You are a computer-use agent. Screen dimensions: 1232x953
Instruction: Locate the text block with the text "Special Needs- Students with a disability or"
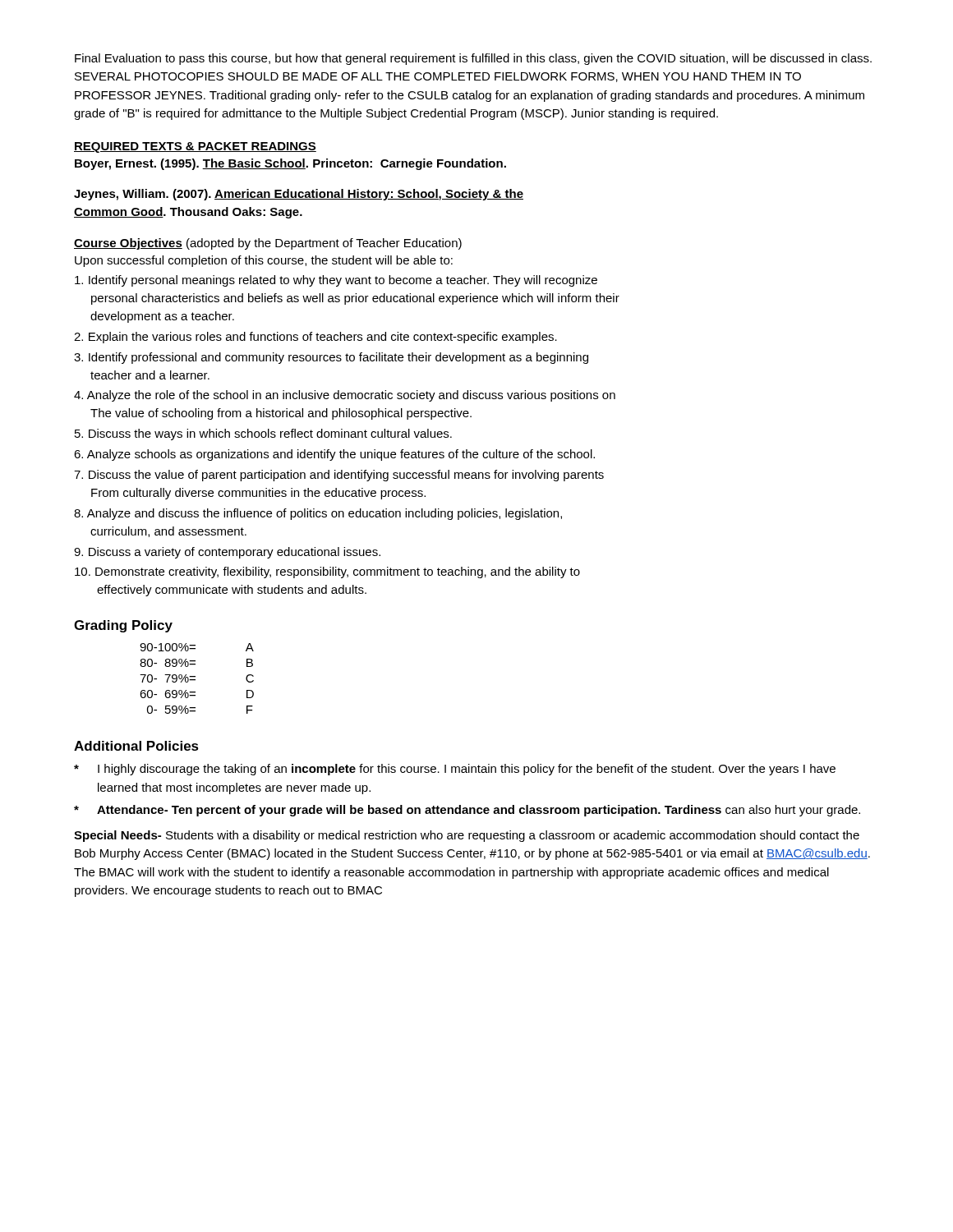coord(472,862)
